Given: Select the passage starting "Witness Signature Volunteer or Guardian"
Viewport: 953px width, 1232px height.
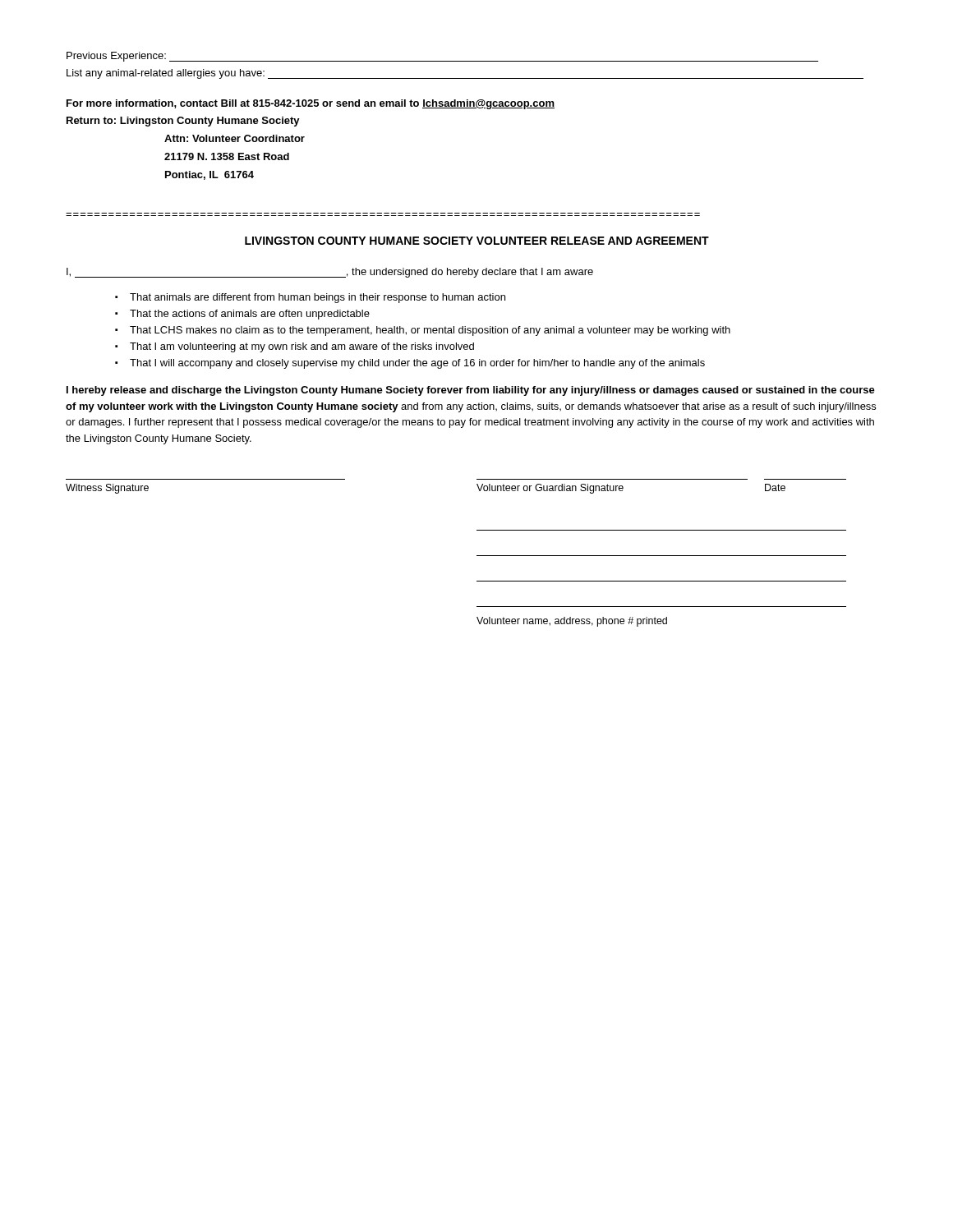Looking at the screenshot, I should [476, 577].
